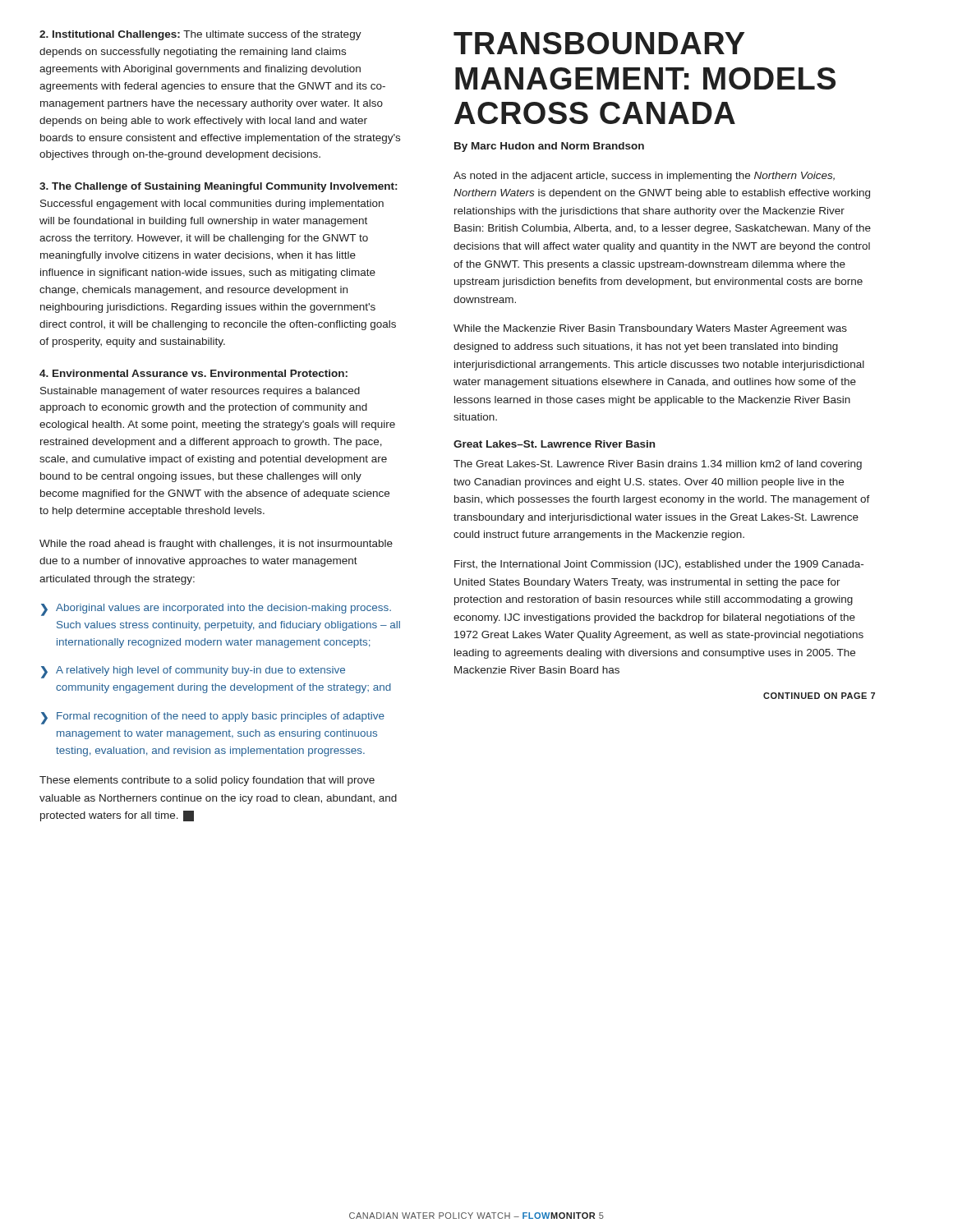Point to the passage starting "By Marc Hudon and Norm Brandson"
Viewport: 953px width, 1232px height.
coord(549,145)
